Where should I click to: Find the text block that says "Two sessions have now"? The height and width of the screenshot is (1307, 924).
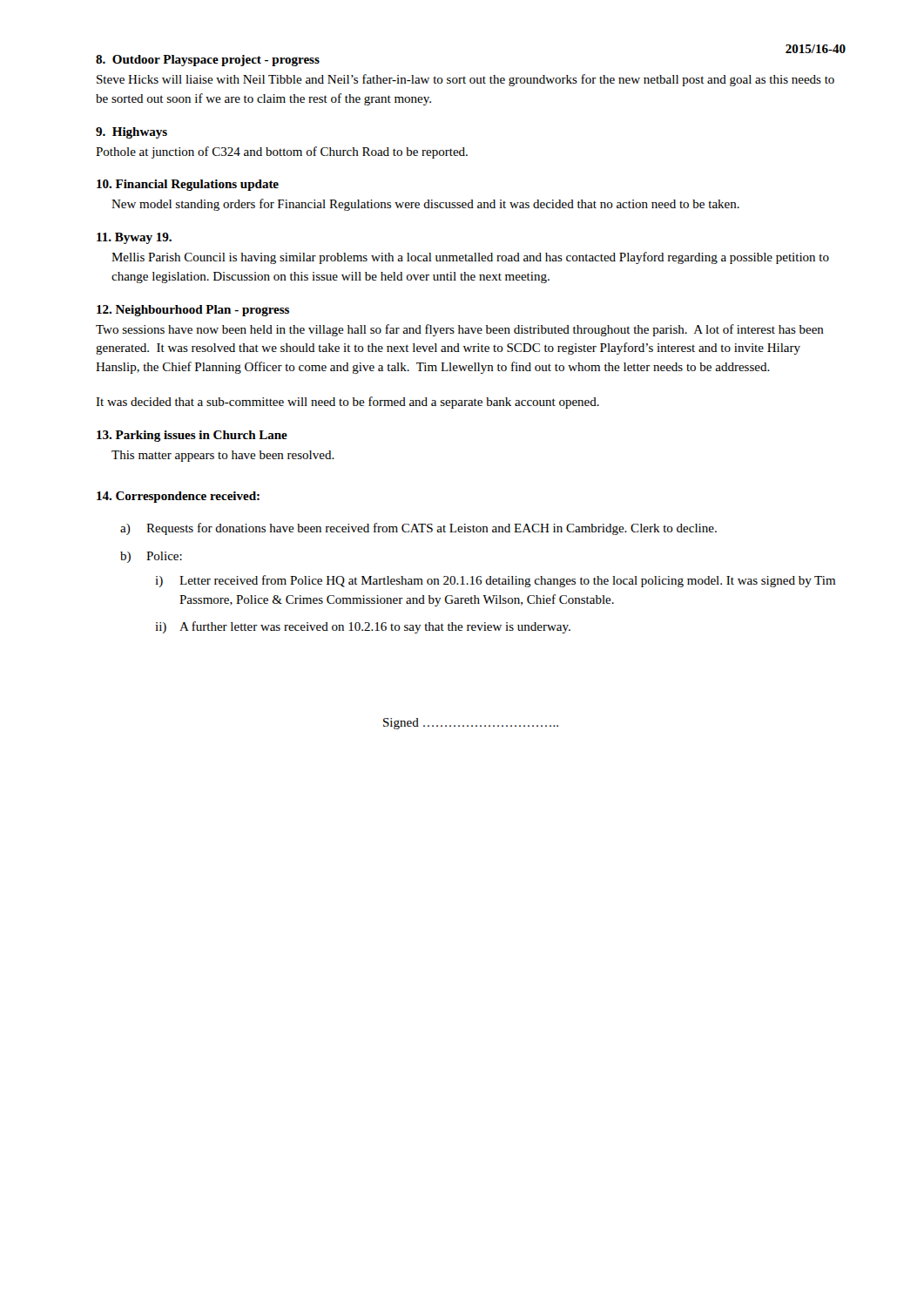tap(460, 348)
